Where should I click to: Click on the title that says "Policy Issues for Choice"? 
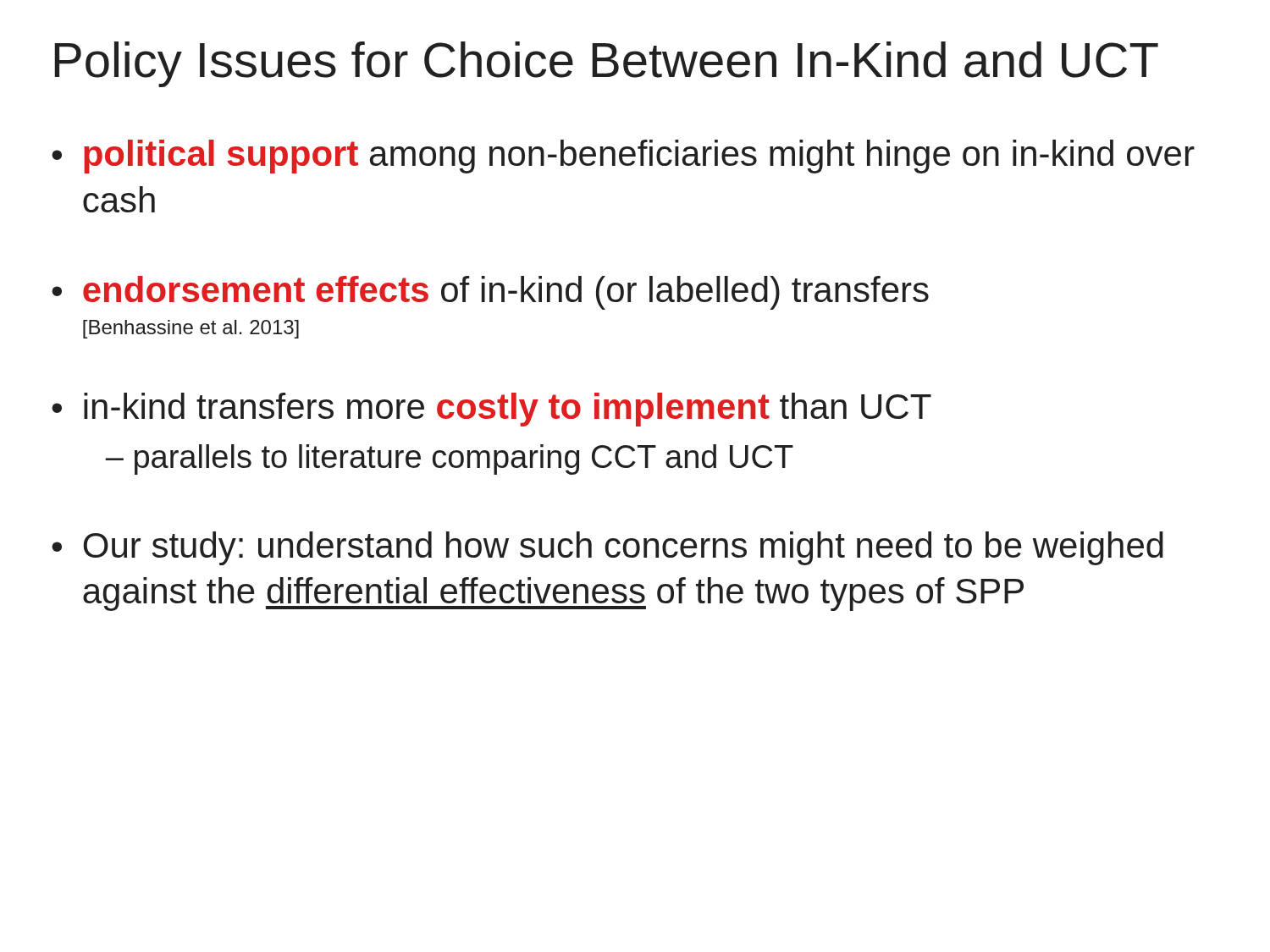605,60
